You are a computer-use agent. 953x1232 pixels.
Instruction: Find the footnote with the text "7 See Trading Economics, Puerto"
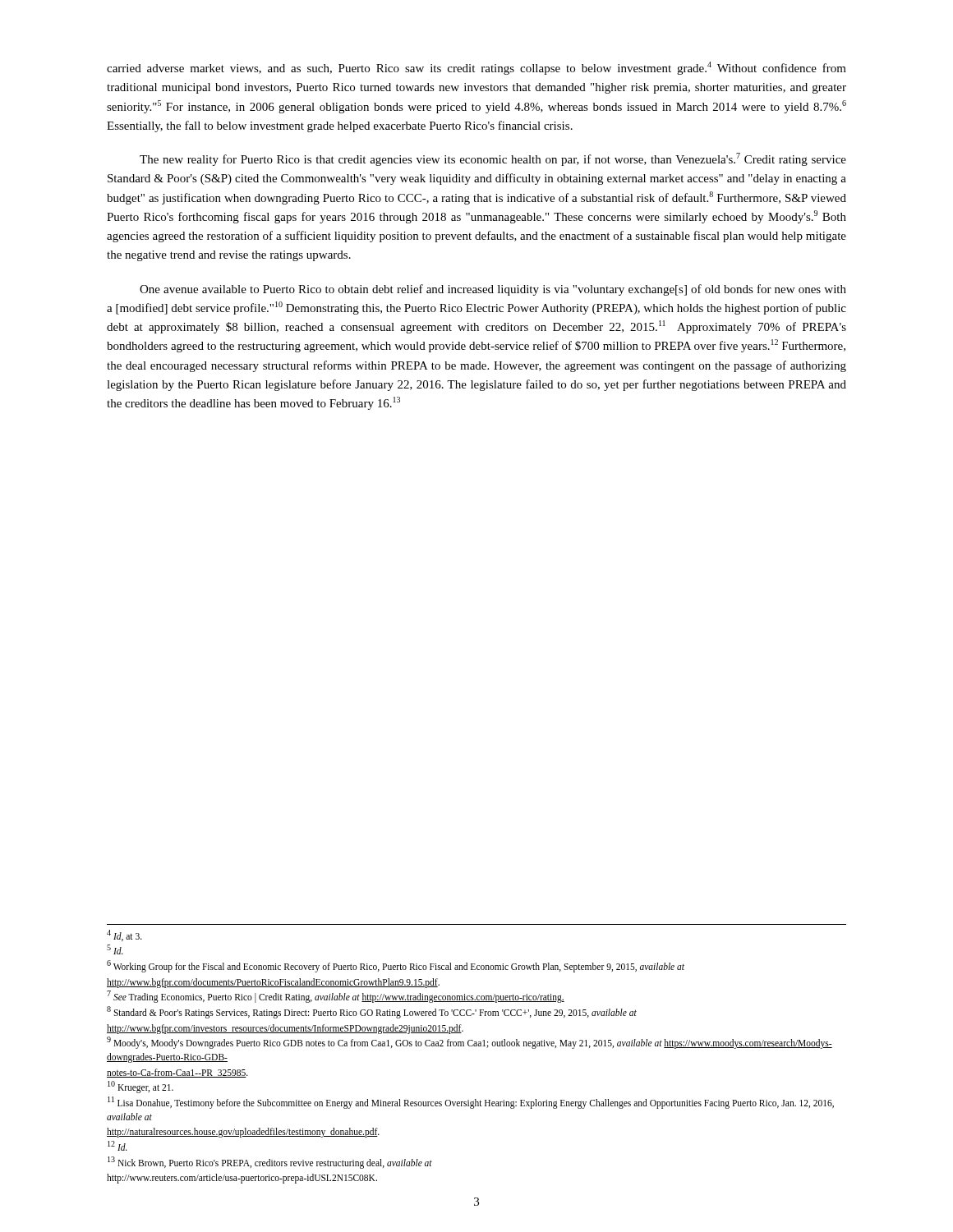point(335,997)
